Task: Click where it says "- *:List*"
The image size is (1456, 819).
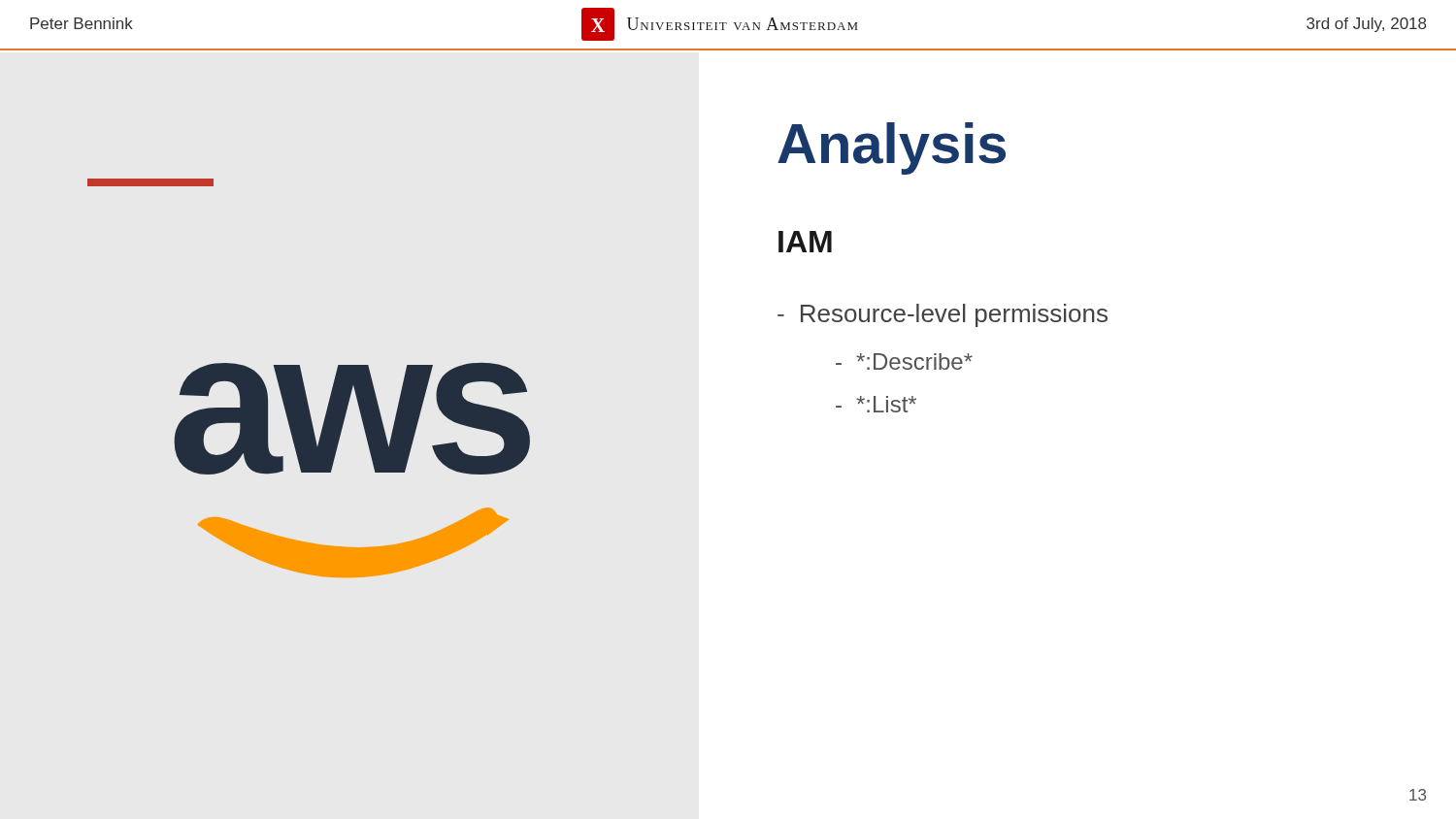Action: [x=876, y=405]
